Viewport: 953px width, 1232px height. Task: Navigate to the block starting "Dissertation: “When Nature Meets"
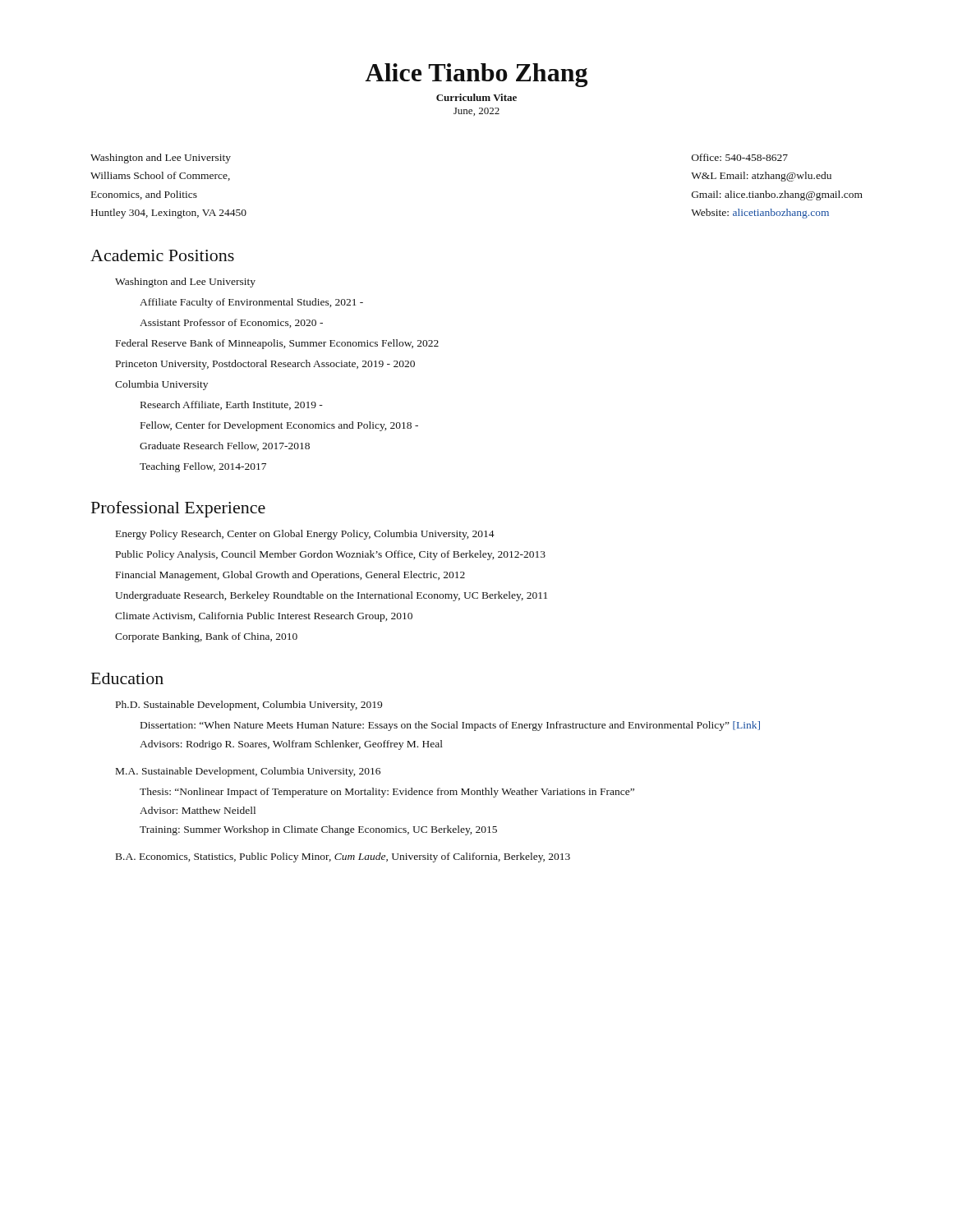pyautogui.click(x=450, y=734)
